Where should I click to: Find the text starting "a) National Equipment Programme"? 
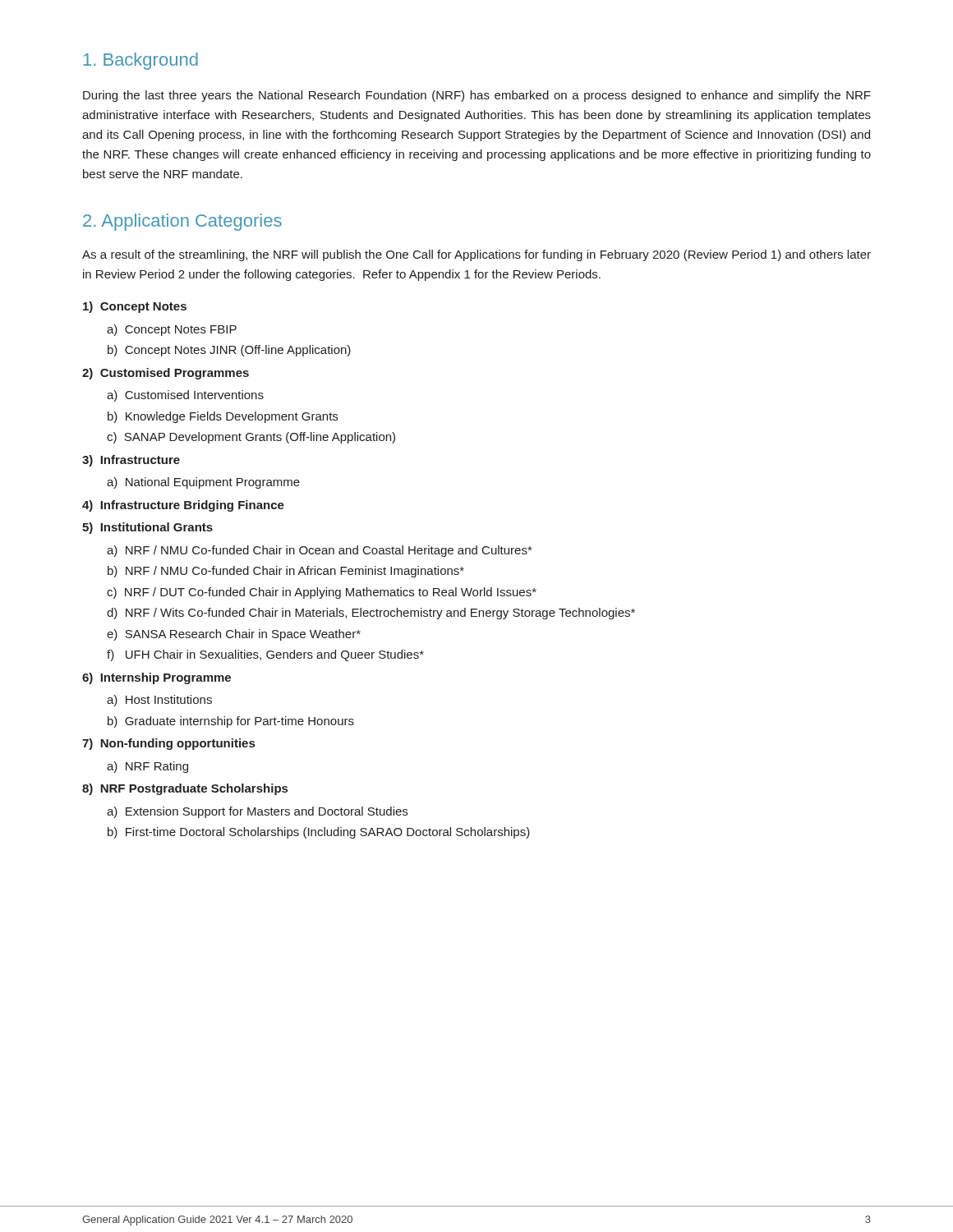[x=203, y=482]
